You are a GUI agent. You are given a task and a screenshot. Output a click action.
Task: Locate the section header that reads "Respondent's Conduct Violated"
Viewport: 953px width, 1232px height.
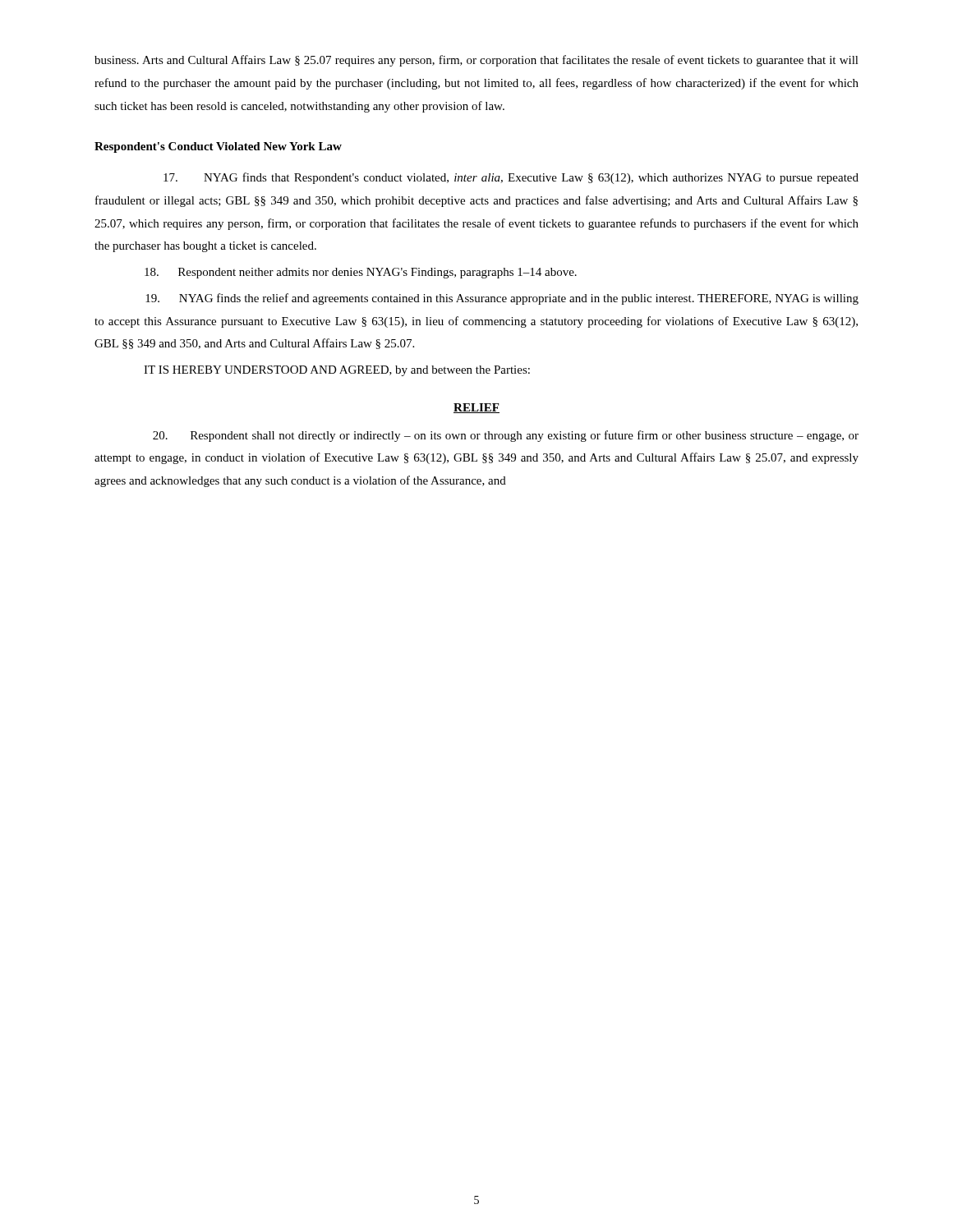218,146
